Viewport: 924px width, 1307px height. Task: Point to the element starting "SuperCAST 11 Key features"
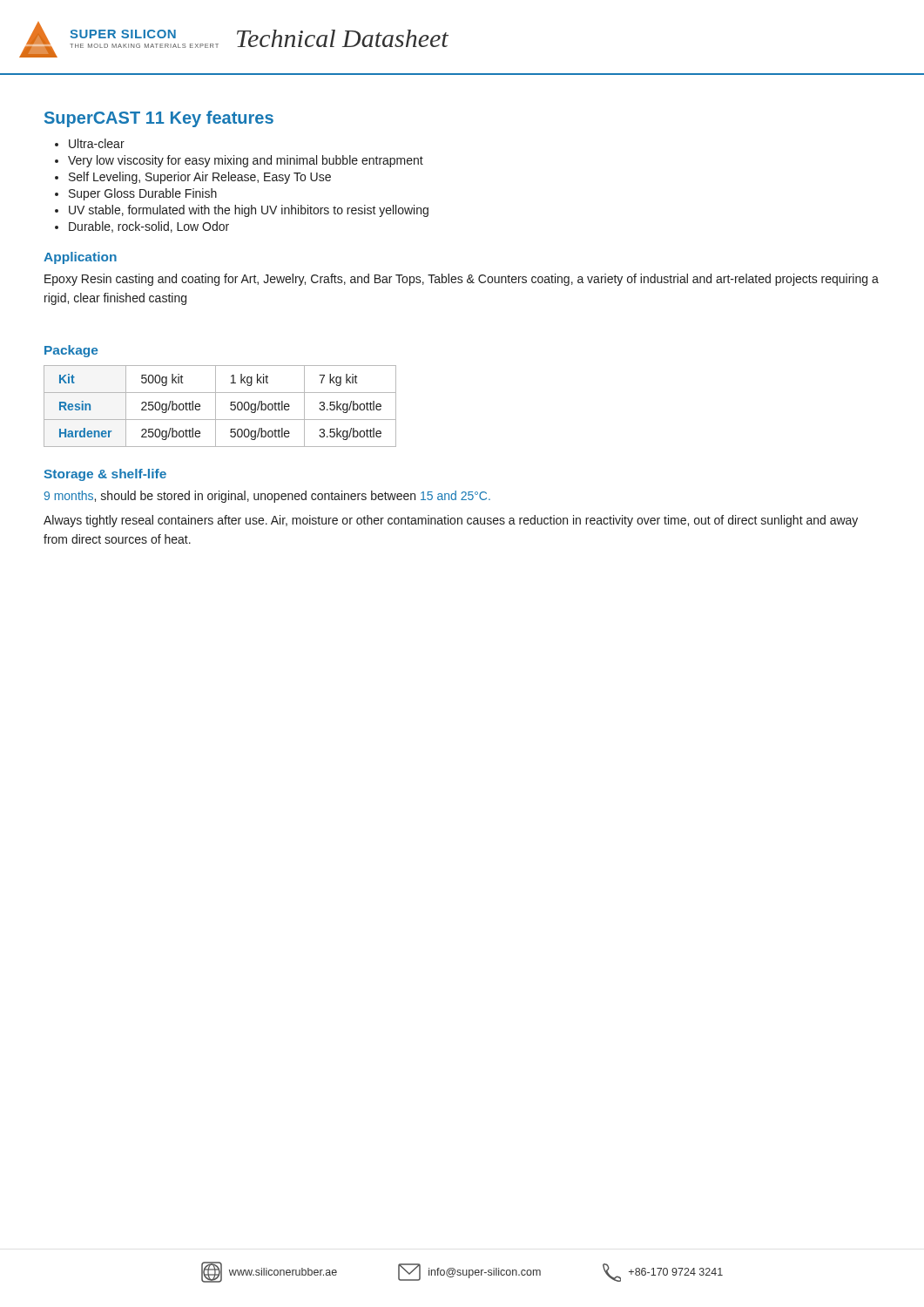pyautogui.click(x=159, y=118)
